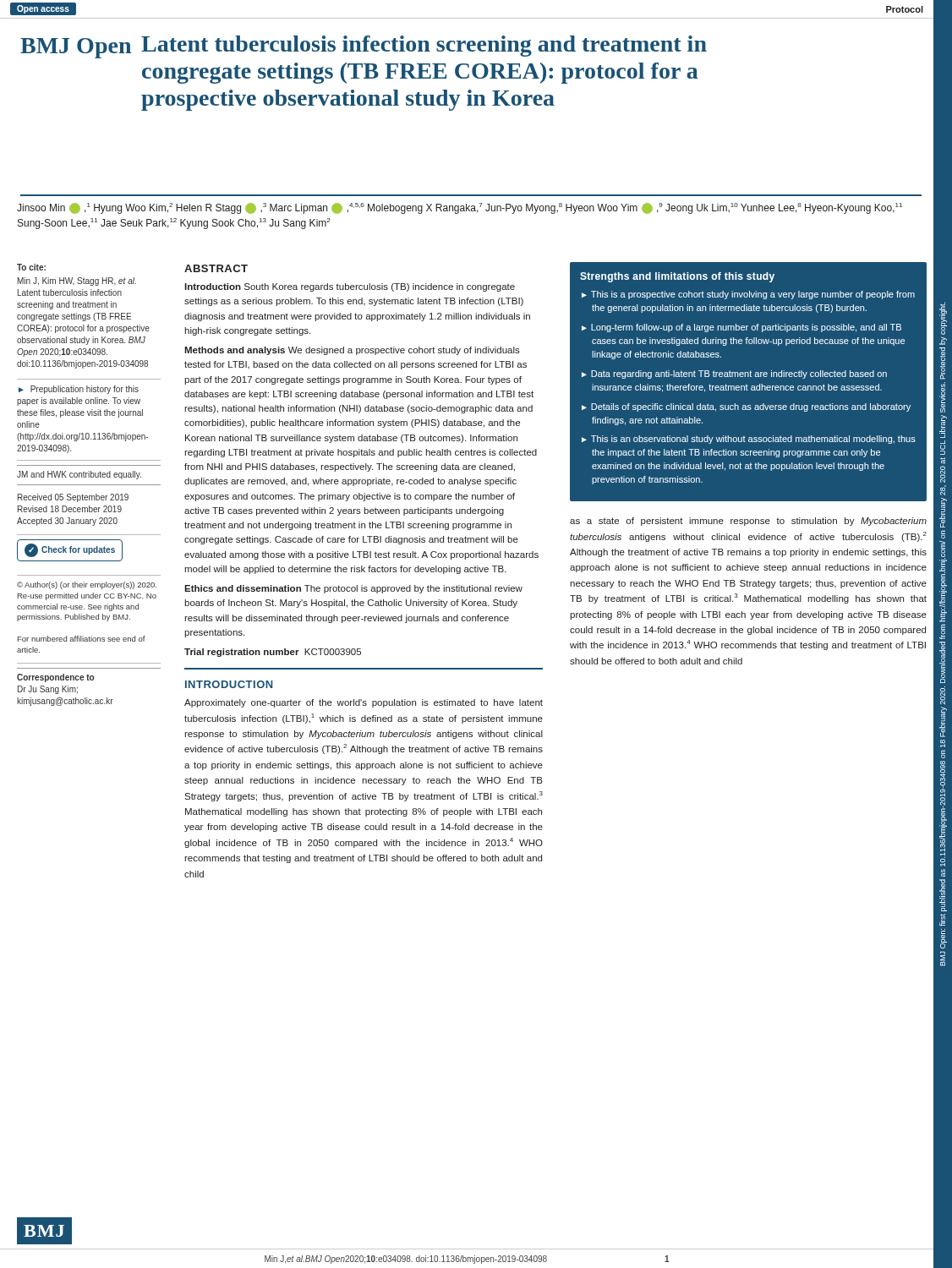Find the text block that says "© Author(s) (or"
The image size is (952, 1268).
pos(87,617)
